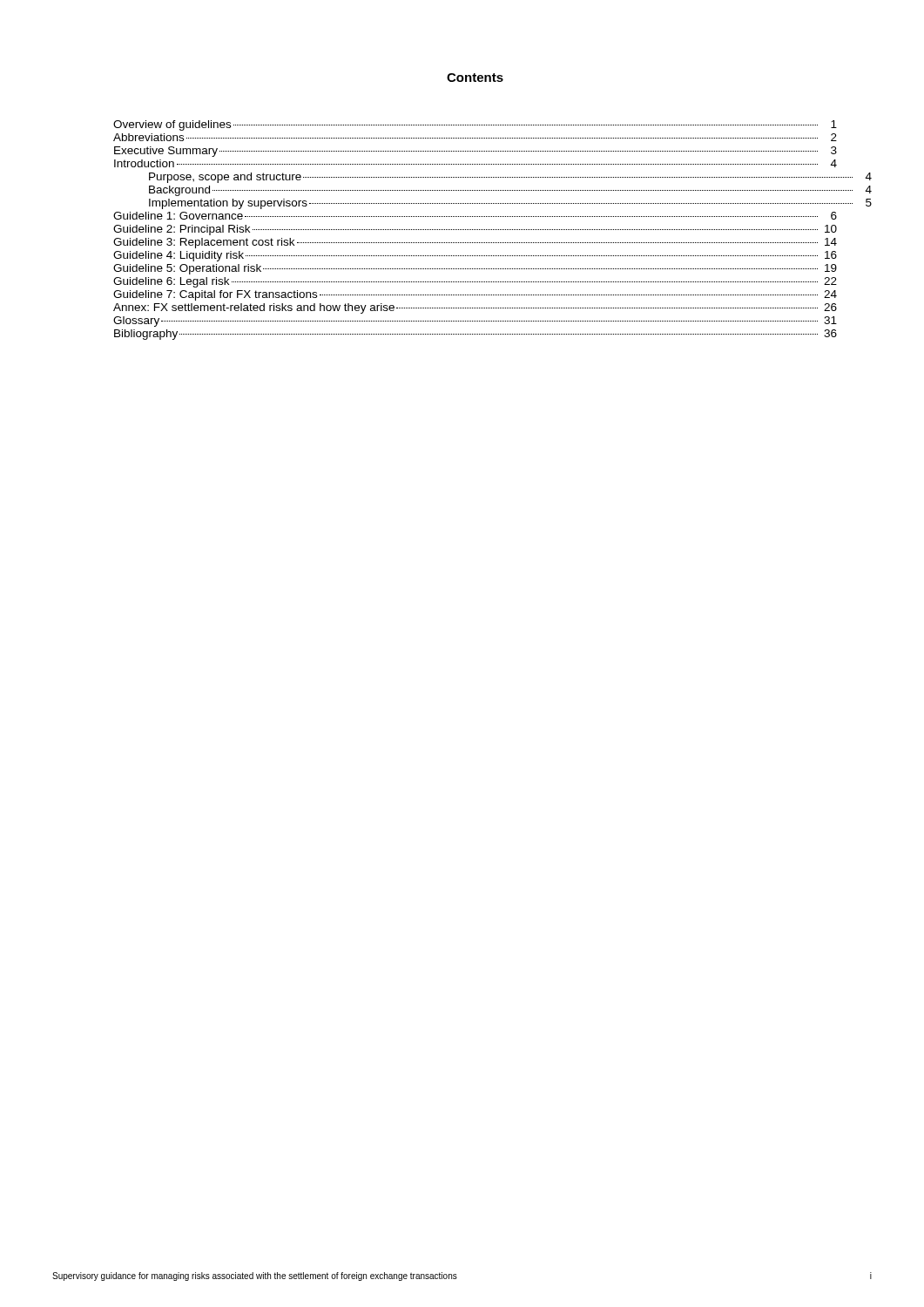
Task: Click on the list item that says "Background 4"
Action: click(475, 190)
